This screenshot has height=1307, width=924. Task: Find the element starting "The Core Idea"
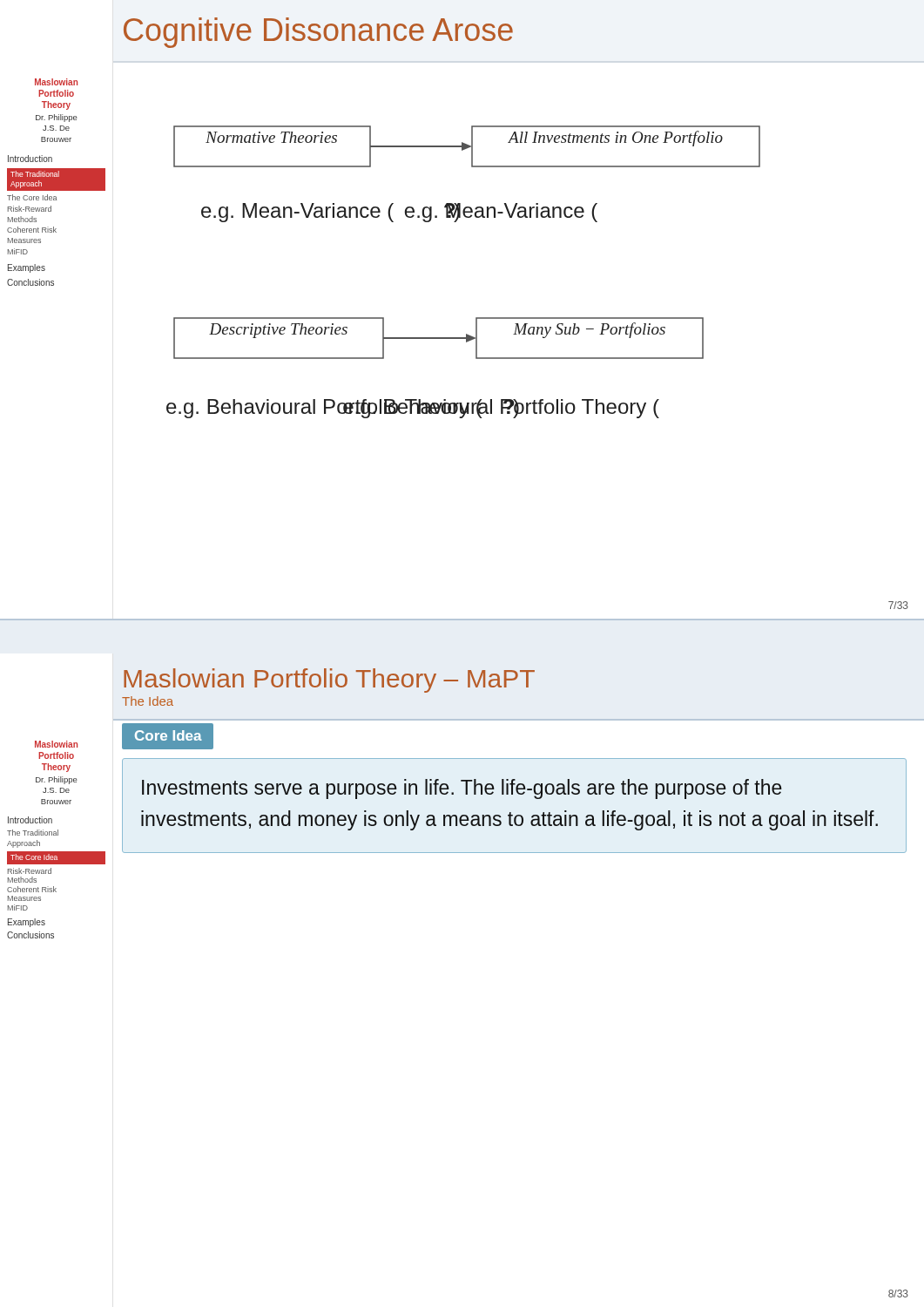coord(32,198)
